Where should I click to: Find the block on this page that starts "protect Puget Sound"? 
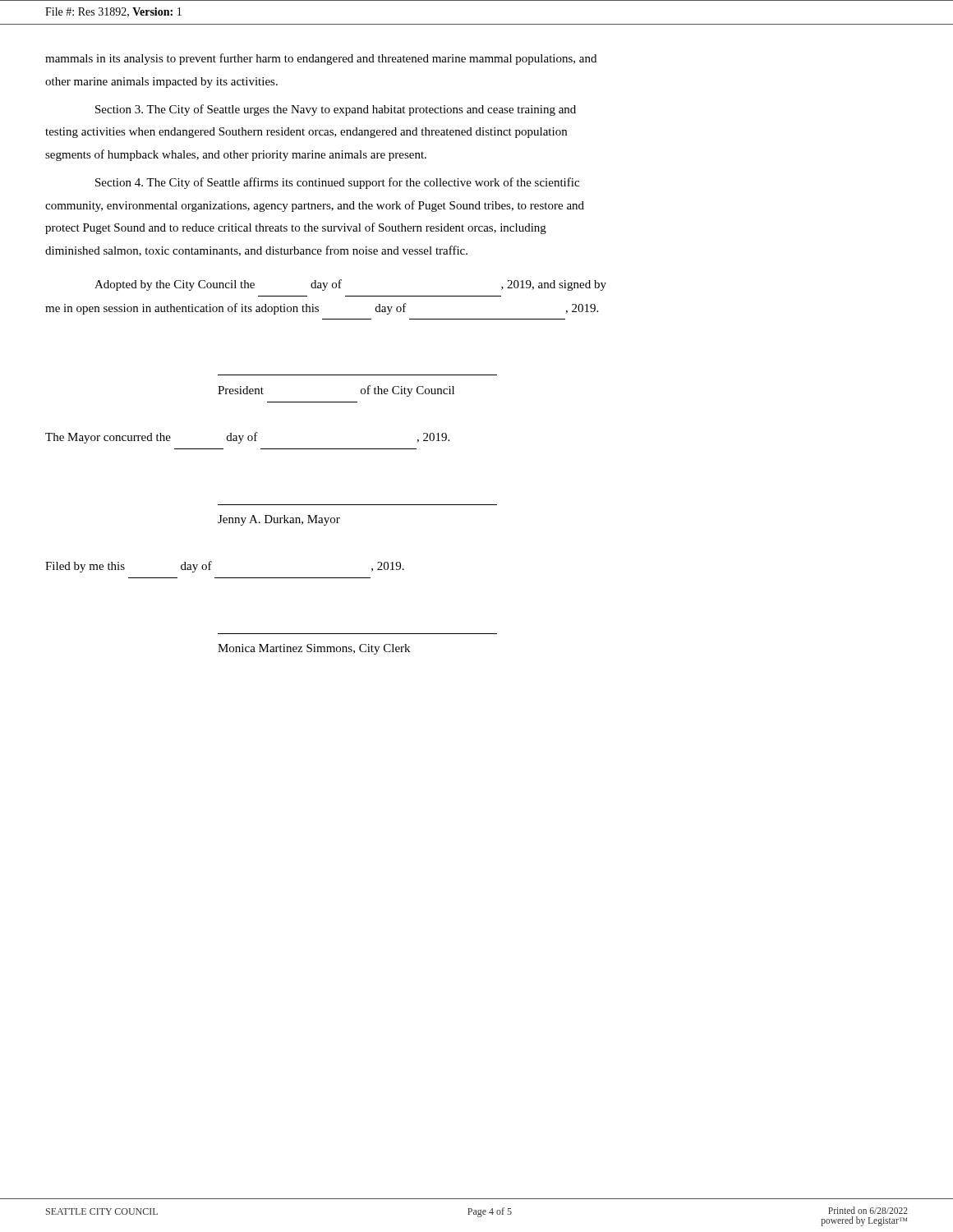pyautogui.click(x=296, y=228)
